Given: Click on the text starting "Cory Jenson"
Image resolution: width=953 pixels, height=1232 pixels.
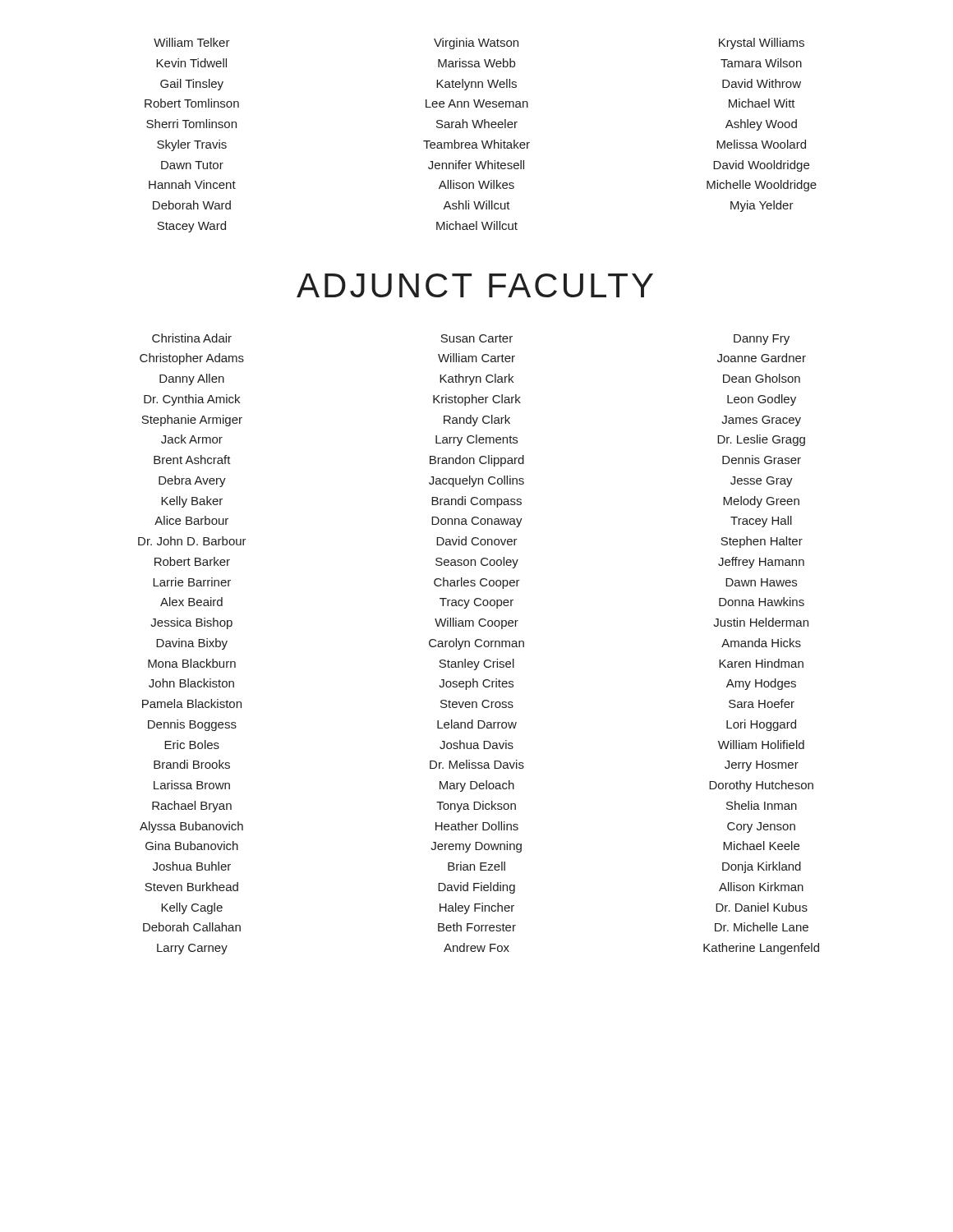Looking at the screenshot, I should pos(761,825).
